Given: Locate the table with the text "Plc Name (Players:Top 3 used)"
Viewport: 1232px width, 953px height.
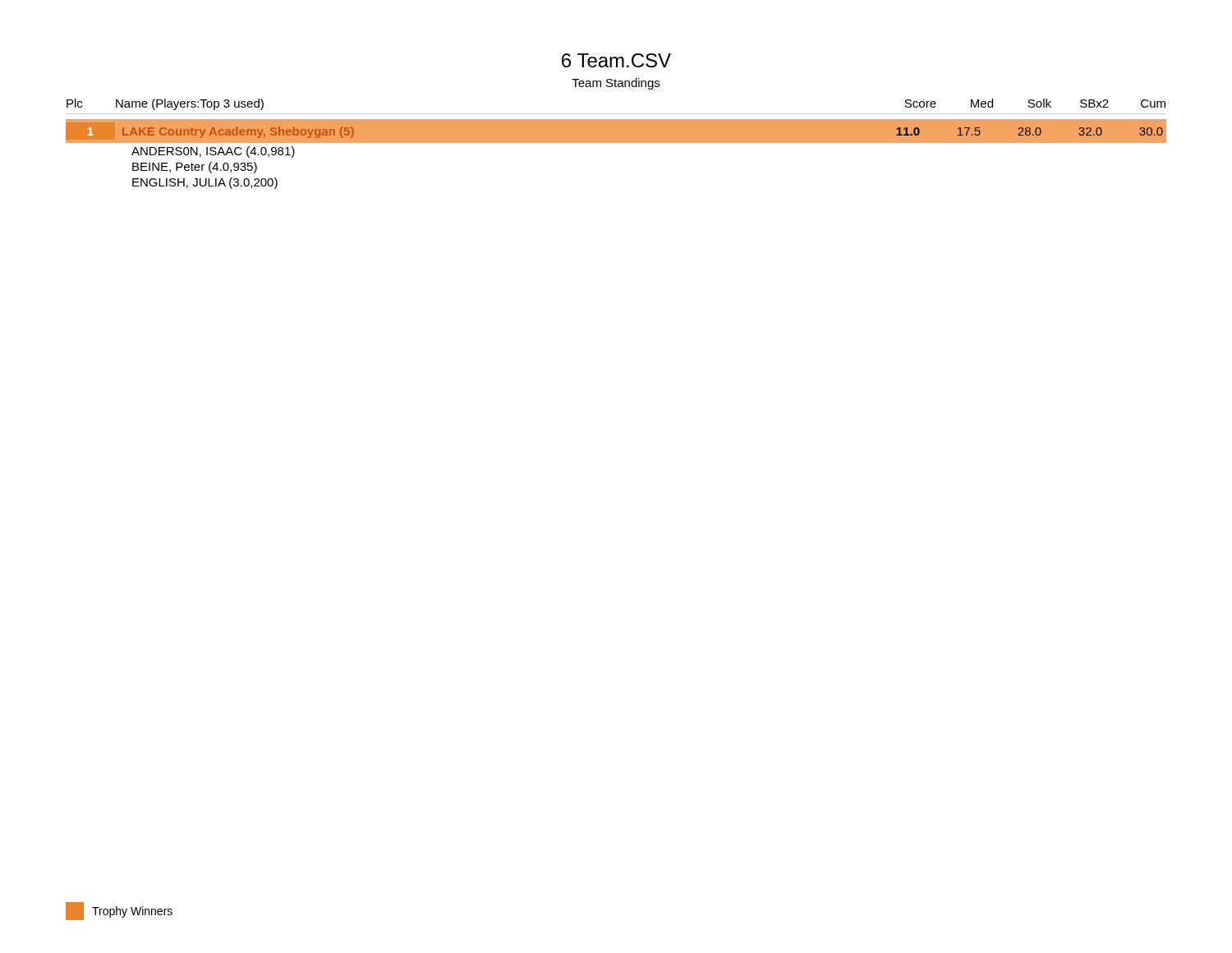Looking at the screenshot, I should pos(616,141).
